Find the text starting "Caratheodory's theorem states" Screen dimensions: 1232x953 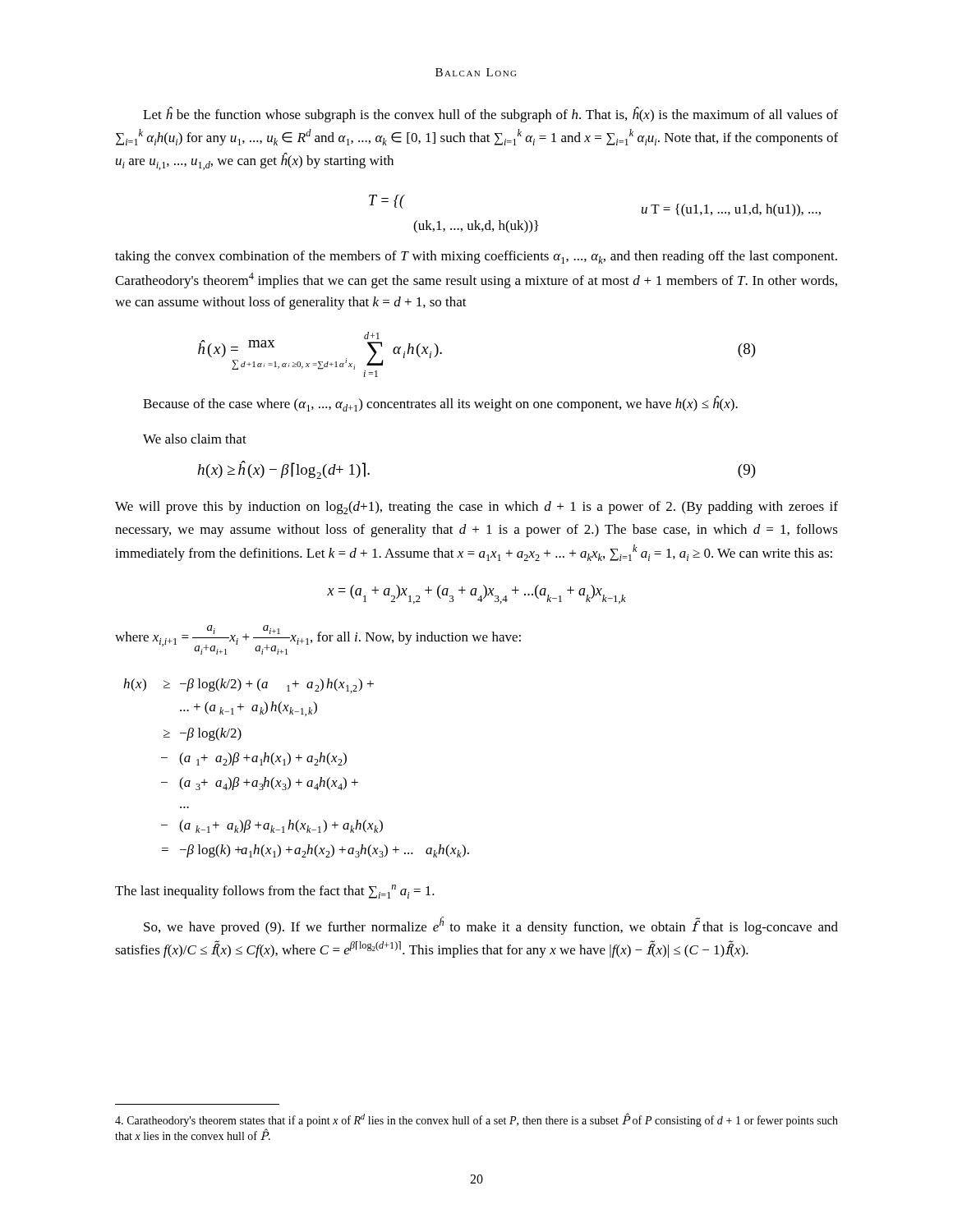click(476, 1128)
